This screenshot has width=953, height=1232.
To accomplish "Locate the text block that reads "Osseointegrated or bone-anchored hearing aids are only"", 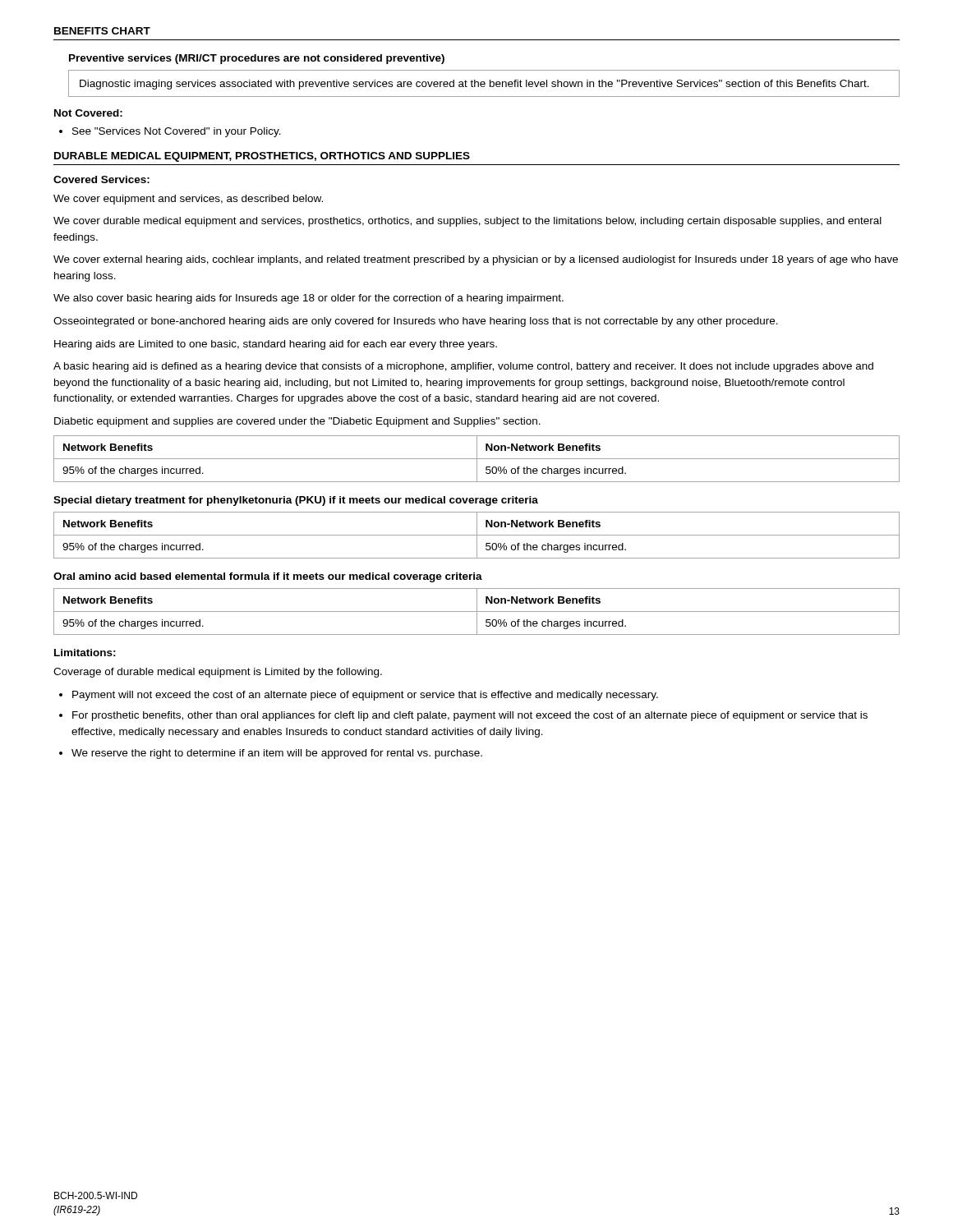I will [476, 321].
